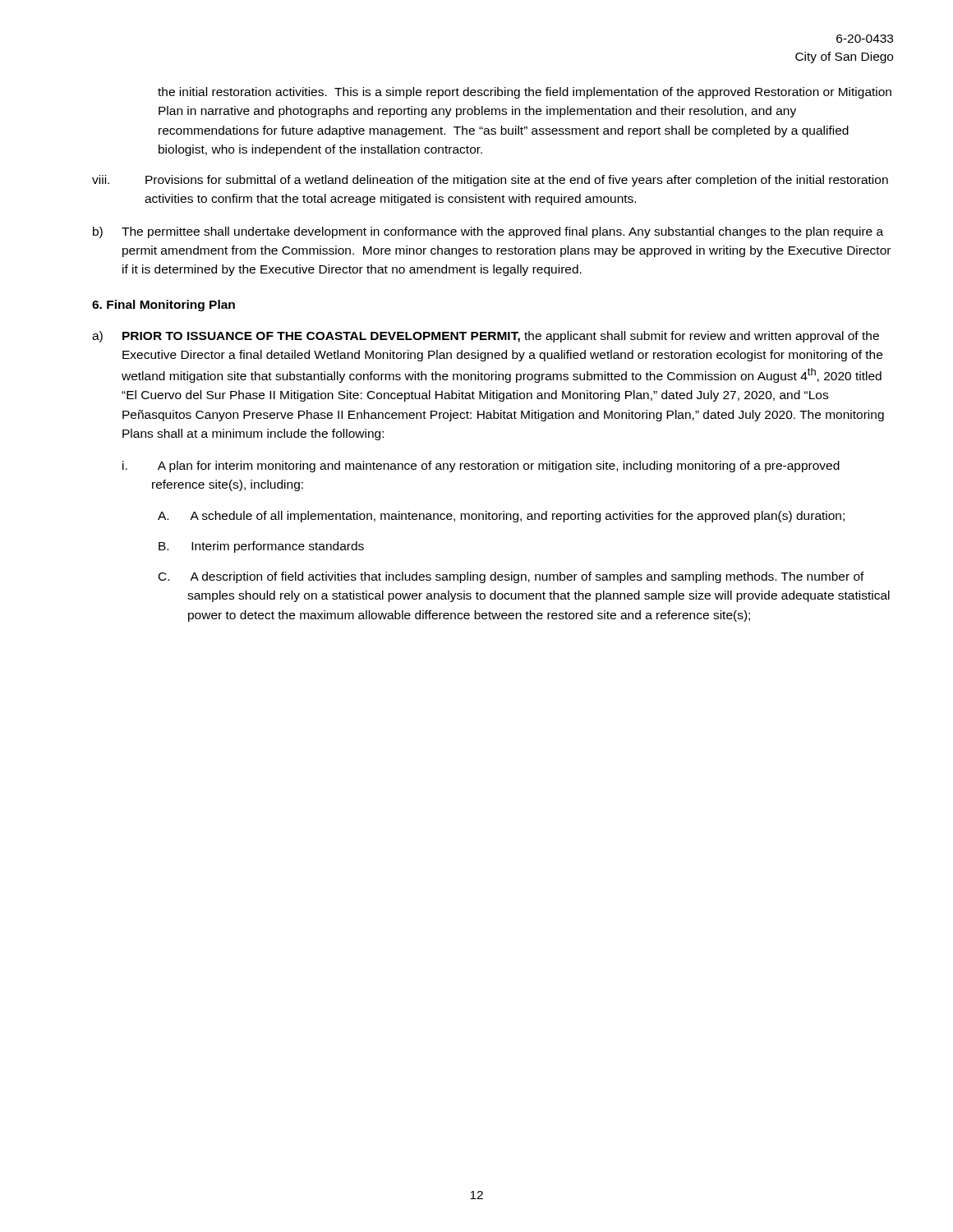Locate the list item that reads "a) PRIOR TO"
This screenshot has width=953, height=1232.
click(493, 384)
